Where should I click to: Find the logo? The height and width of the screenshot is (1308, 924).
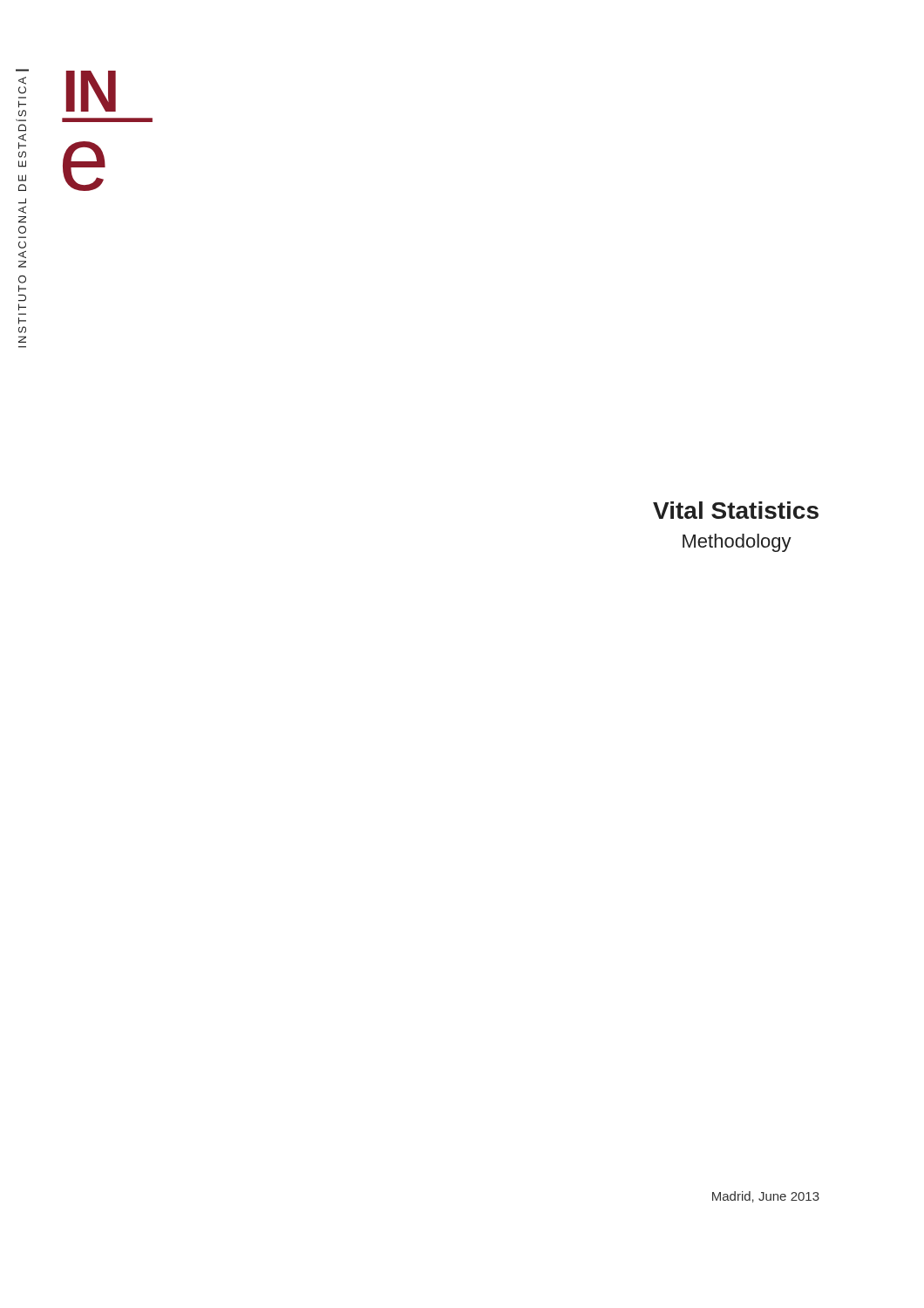109,124
